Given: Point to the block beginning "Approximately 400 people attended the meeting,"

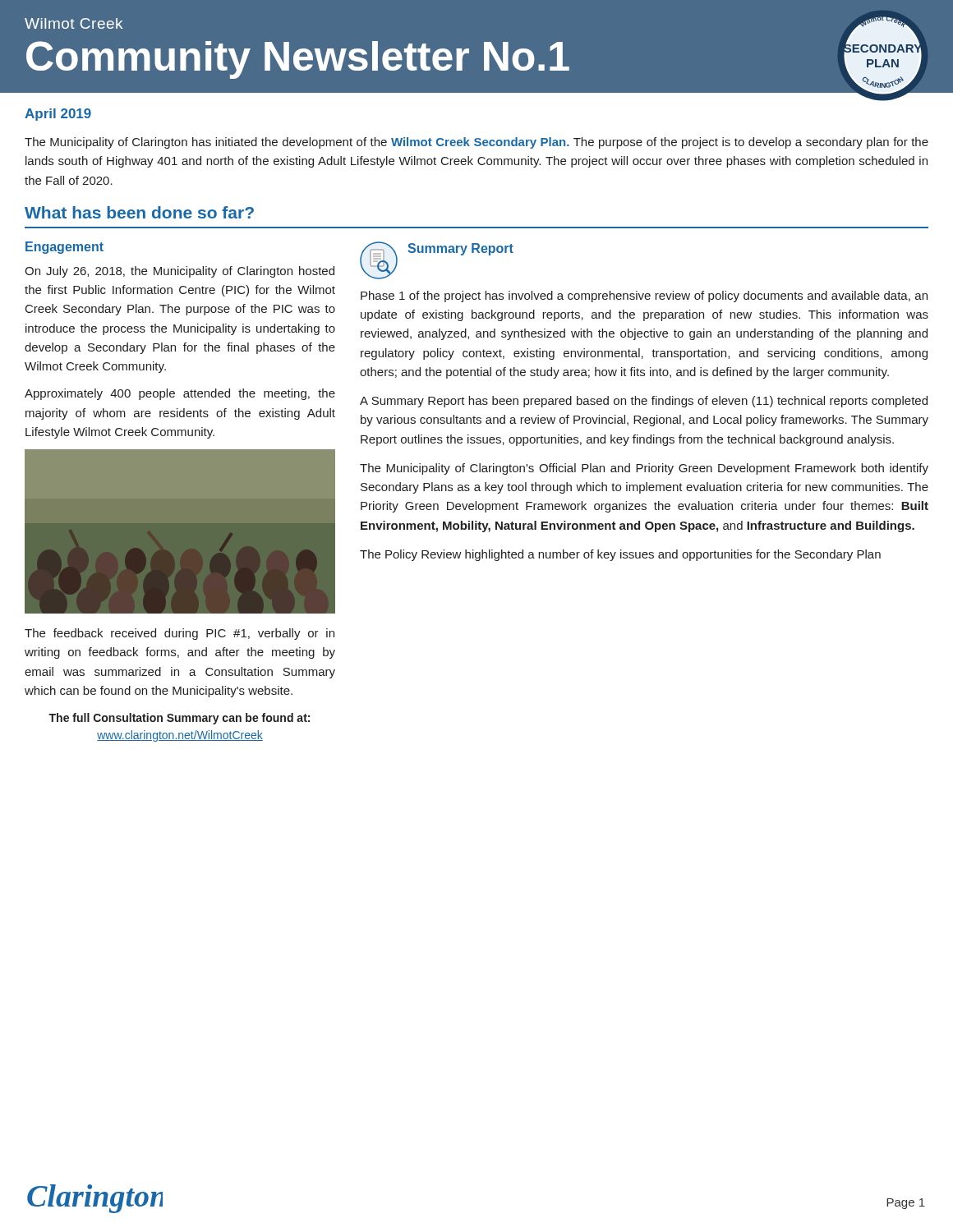Looking at the screenshot, I should coord(180,412).
